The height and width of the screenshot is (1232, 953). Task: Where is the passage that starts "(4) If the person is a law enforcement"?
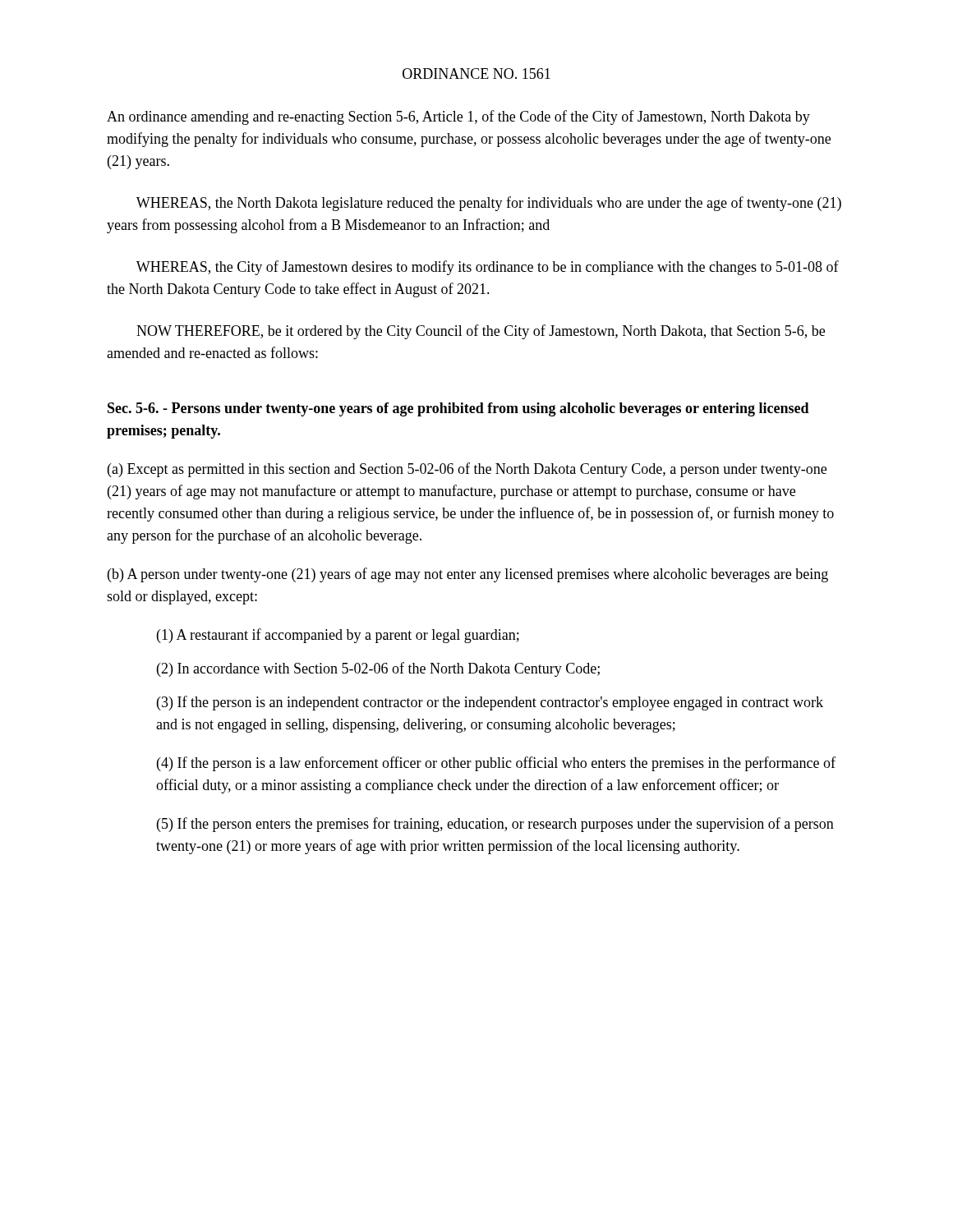tap(496, 774)
